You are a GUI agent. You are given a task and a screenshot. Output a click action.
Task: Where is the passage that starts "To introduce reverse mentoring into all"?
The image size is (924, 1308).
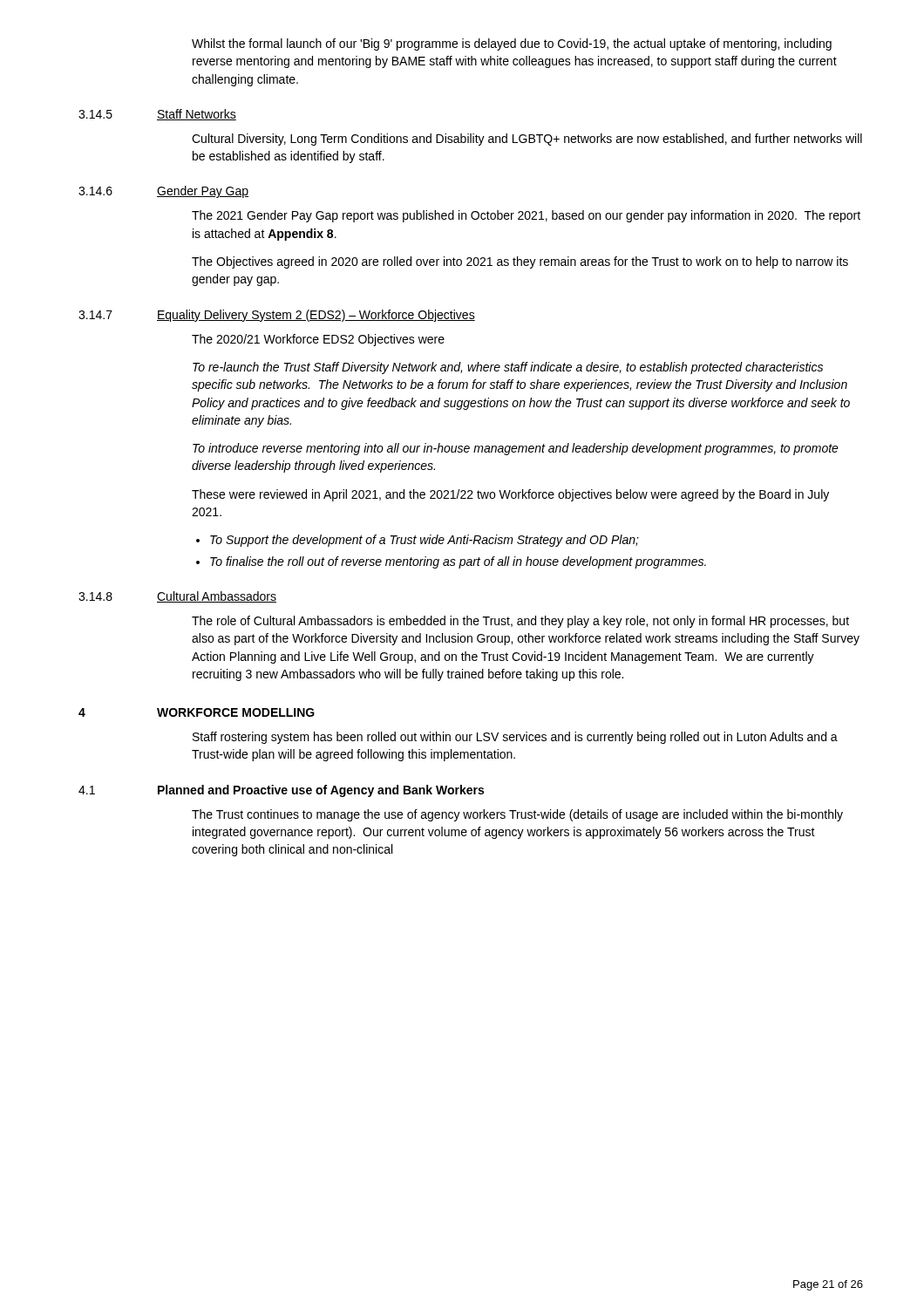click(527, 457)
